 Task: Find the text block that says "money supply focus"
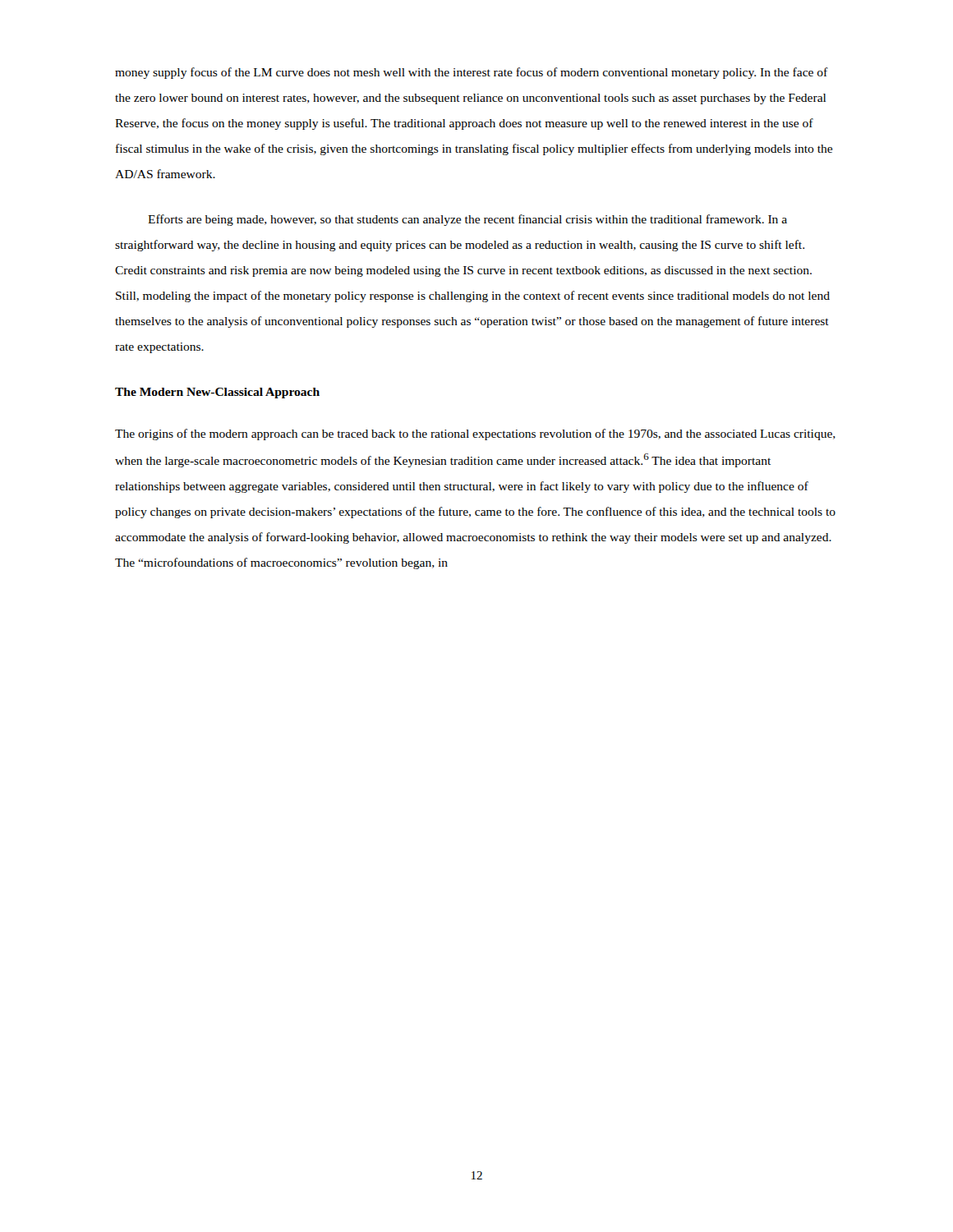click(x=476, y=123)
